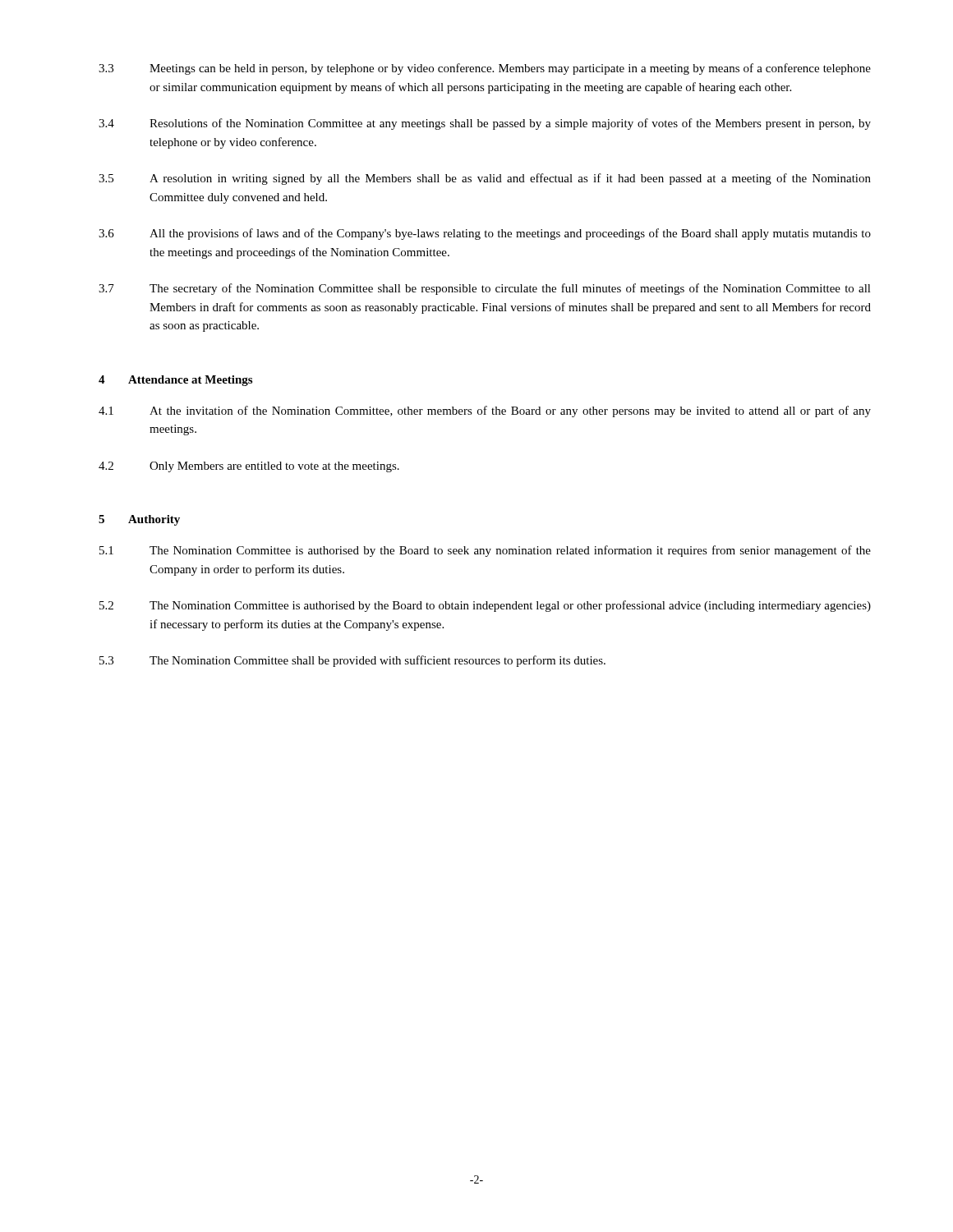
Task: Point to the block starting "4.2 Only Members are entitled to vote at"
Action: [249, 467]
